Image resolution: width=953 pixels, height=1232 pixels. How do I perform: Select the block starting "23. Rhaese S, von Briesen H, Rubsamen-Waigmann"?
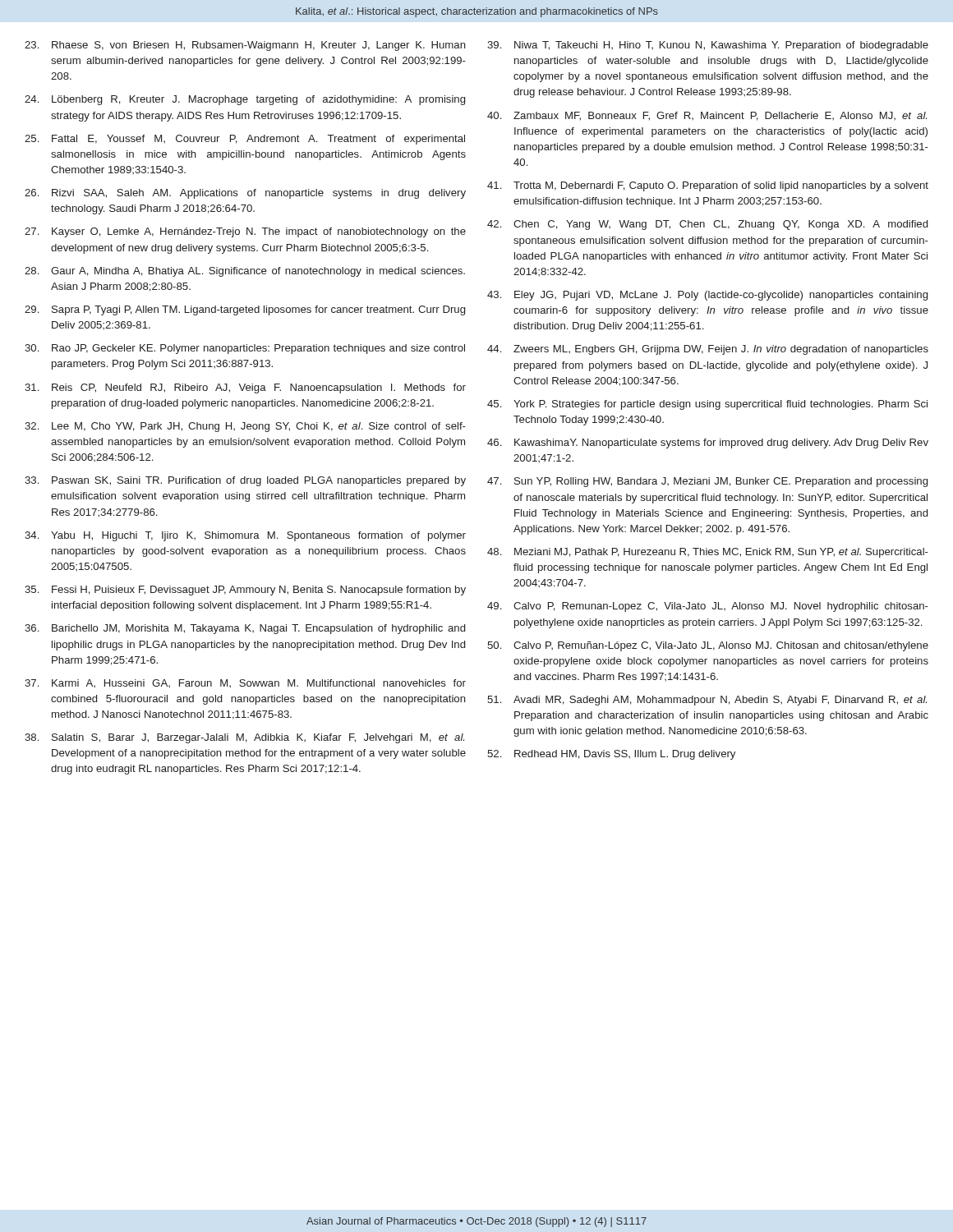coord(245,61)
